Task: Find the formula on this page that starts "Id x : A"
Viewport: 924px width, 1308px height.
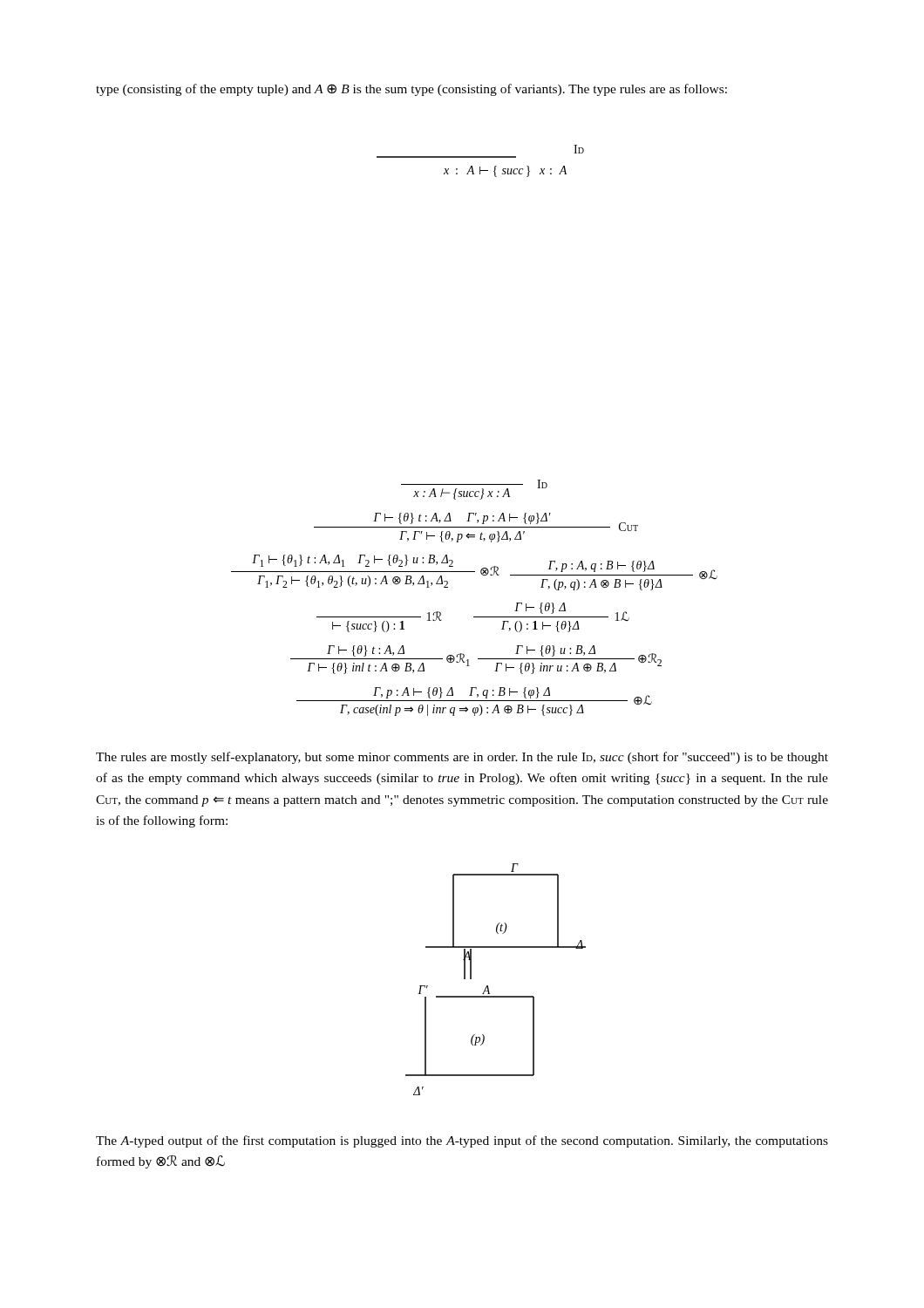Action: point(474,602)
